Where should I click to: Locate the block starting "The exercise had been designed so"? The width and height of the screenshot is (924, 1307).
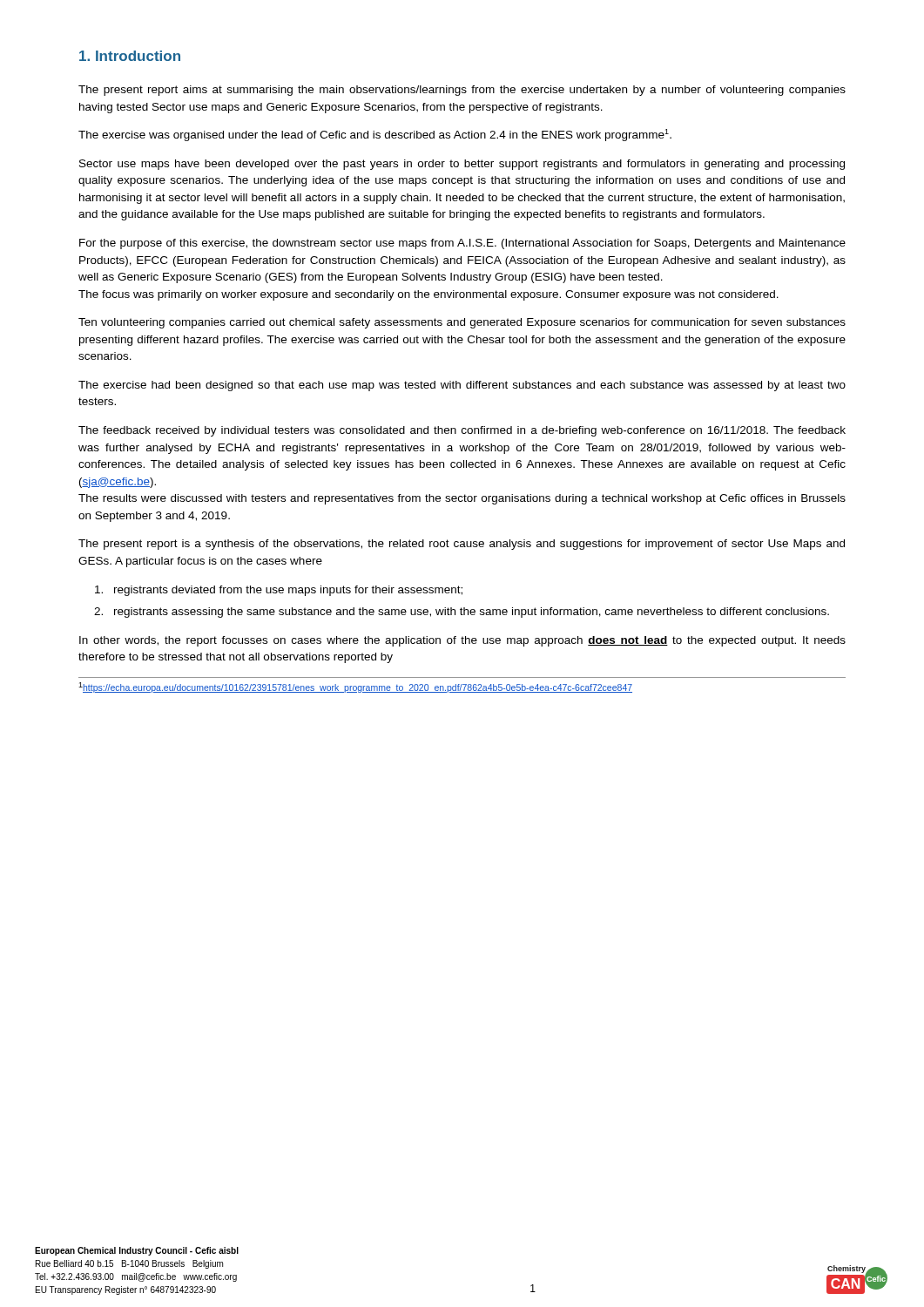click(462, 393)
